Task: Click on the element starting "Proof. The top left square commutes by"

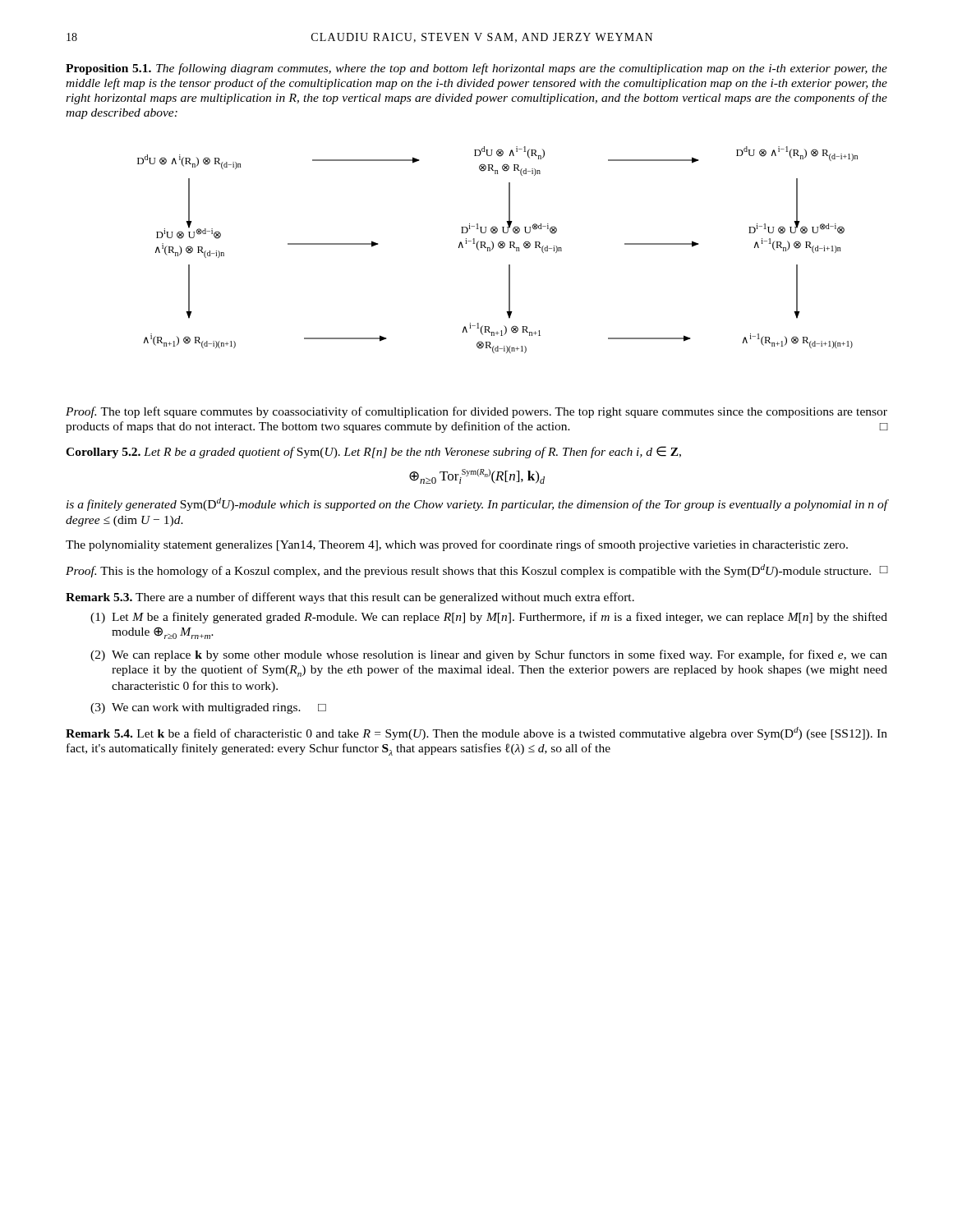Action: click(x=476, y=419)
